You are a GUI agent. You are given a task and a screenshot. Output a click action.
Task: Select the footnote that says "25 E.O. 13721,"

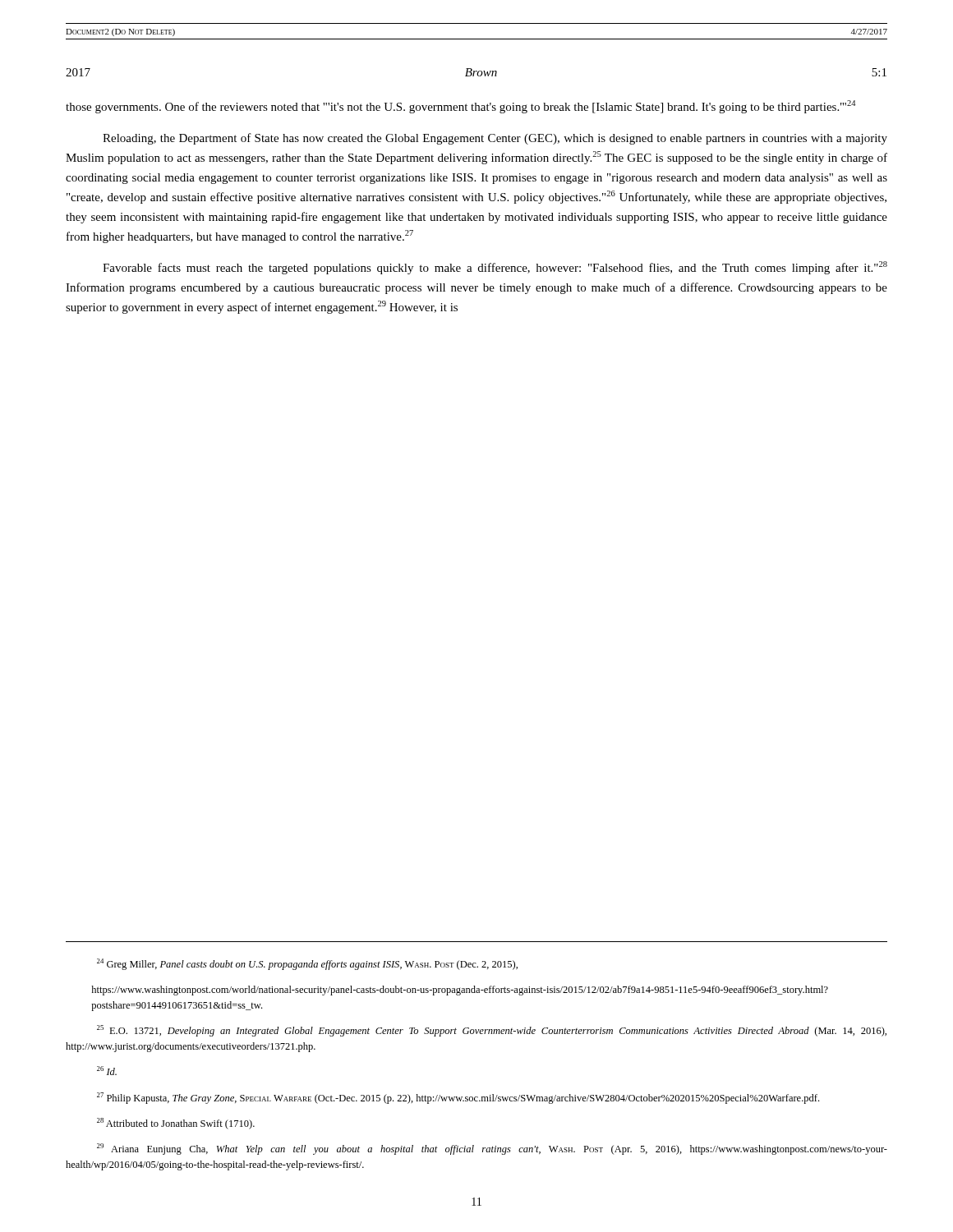[x=476, y=1039]
